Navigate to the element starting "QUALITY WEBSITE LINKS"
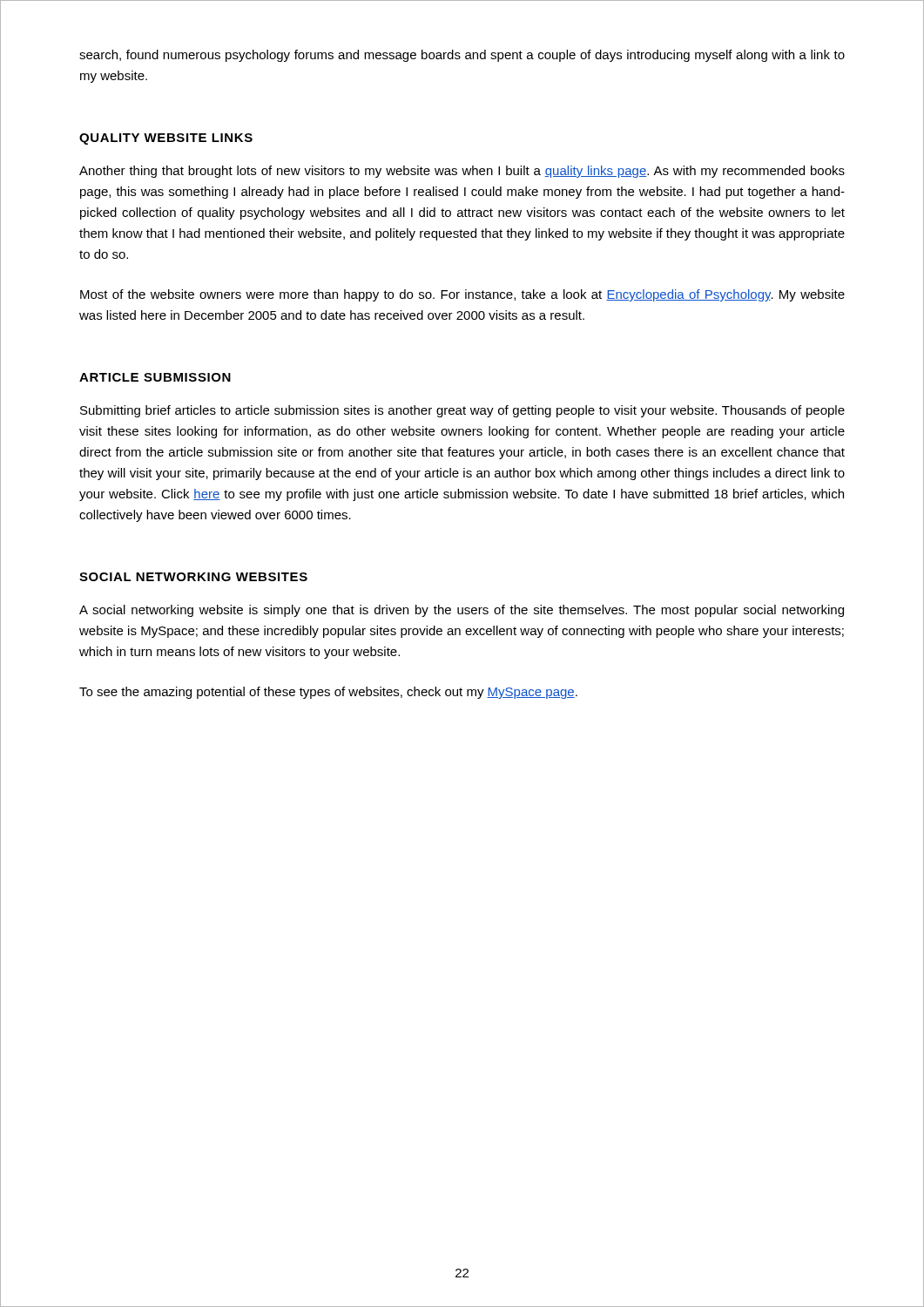The width and height of the screenshot is (924, 1307). (166, 137)
